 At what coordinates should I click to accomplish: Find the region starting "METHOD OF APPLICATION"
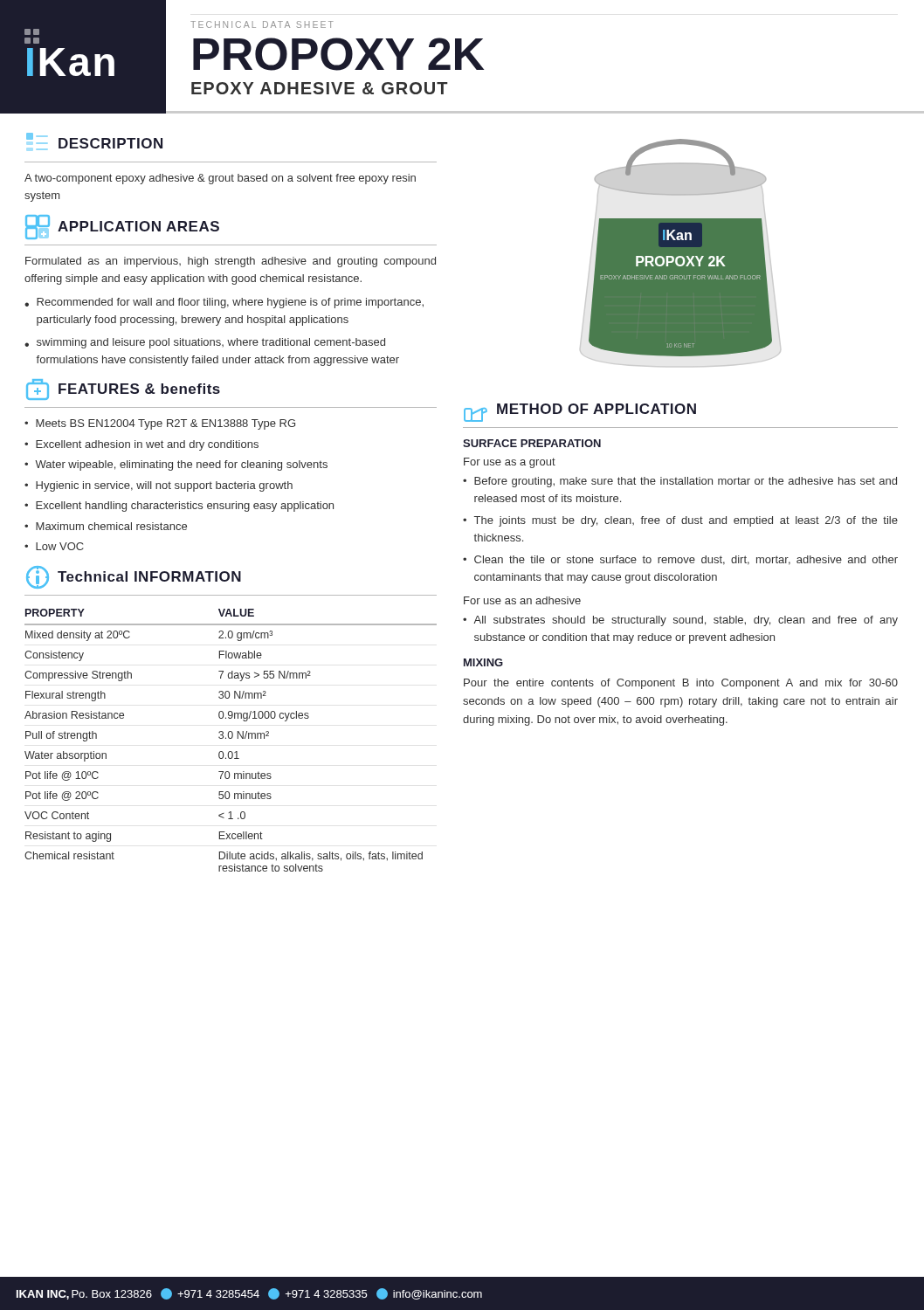click(x=580, y=410)
